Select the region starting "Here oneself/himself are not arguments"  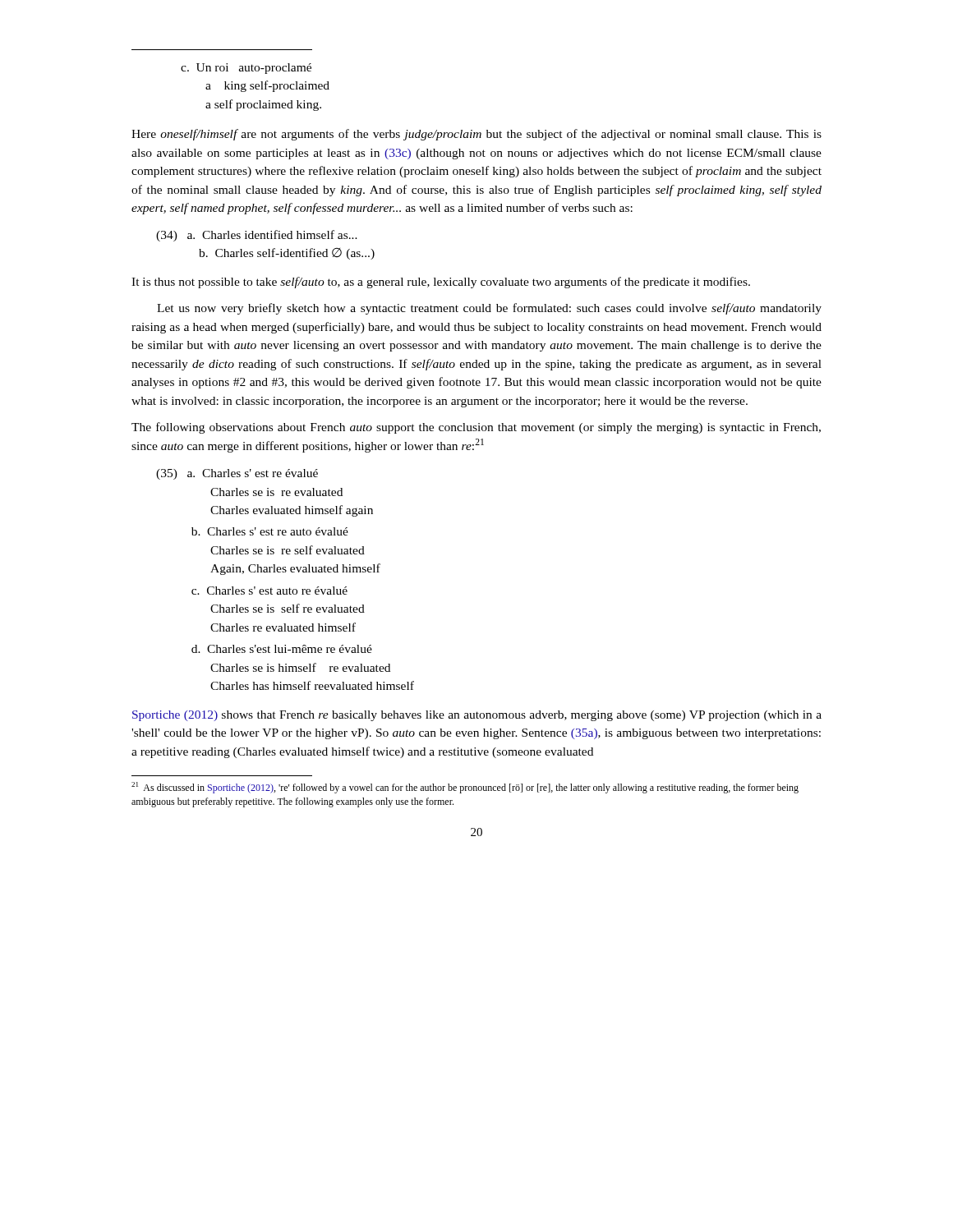point(476,171)
